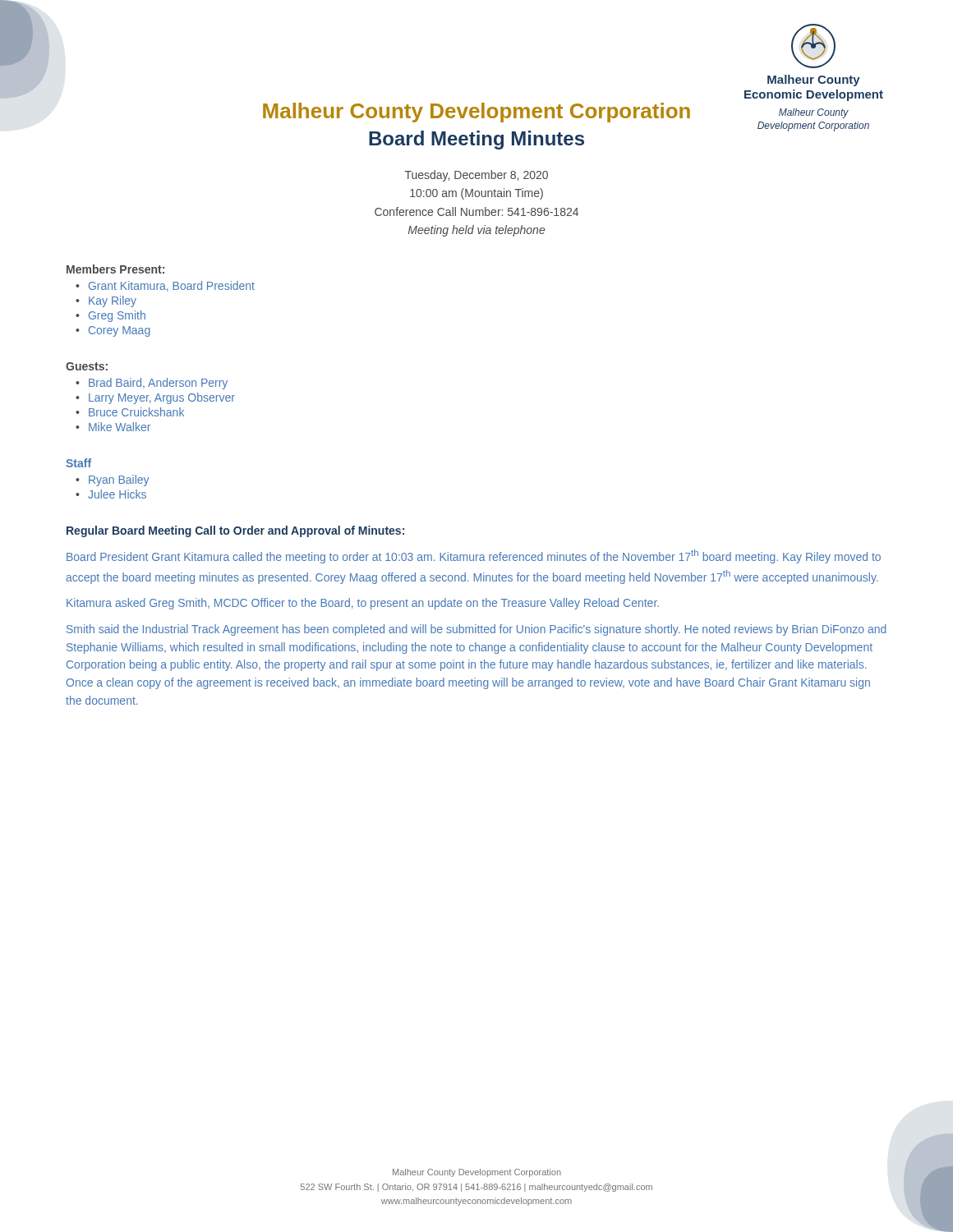Select the element starting "Regular Board Meeting Call to Order"
This screenshot has height=1232, width=953.
click(x=236, y=530)
